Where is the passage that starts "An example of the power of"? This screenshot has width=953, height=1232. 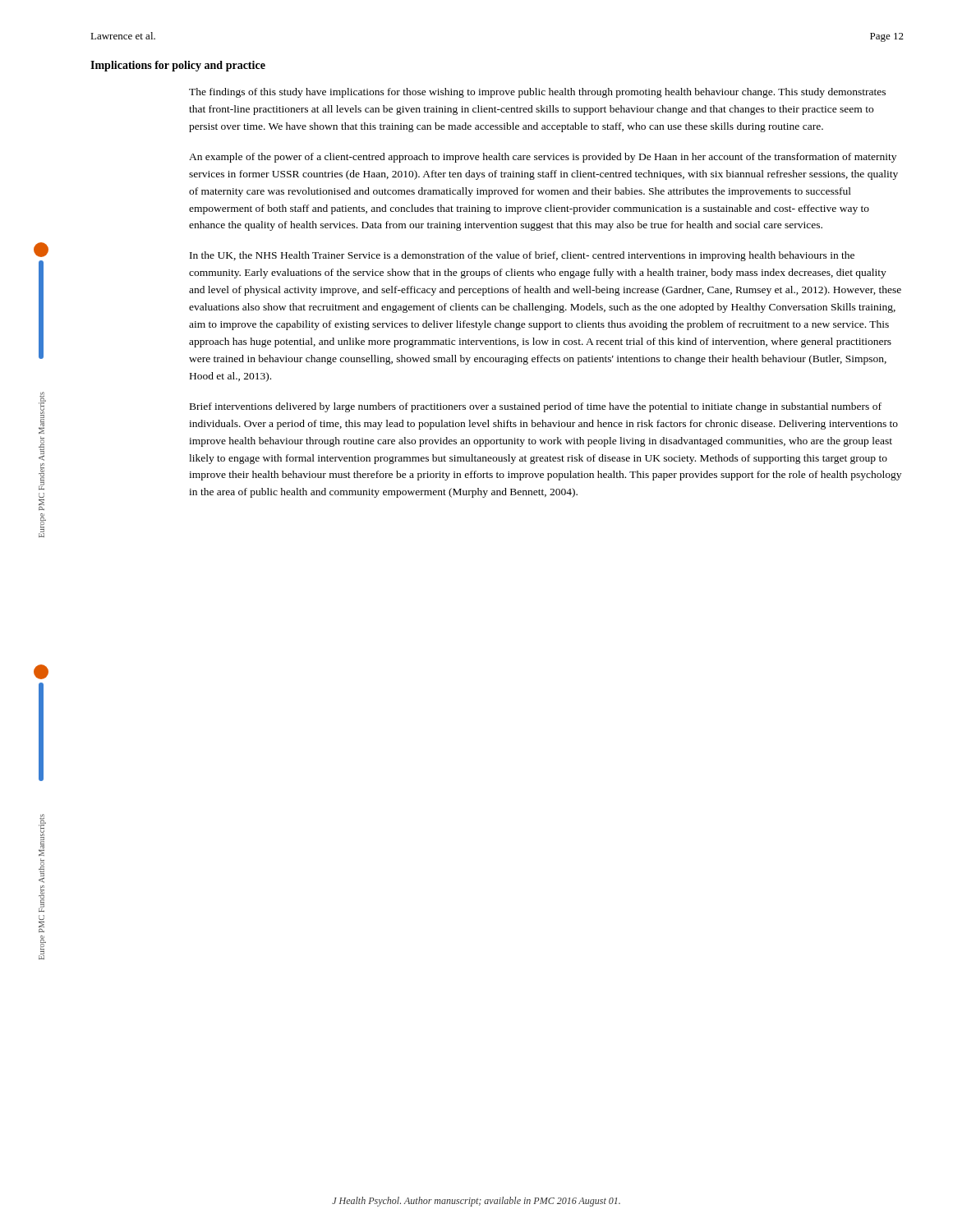click(x=544, y=191)
